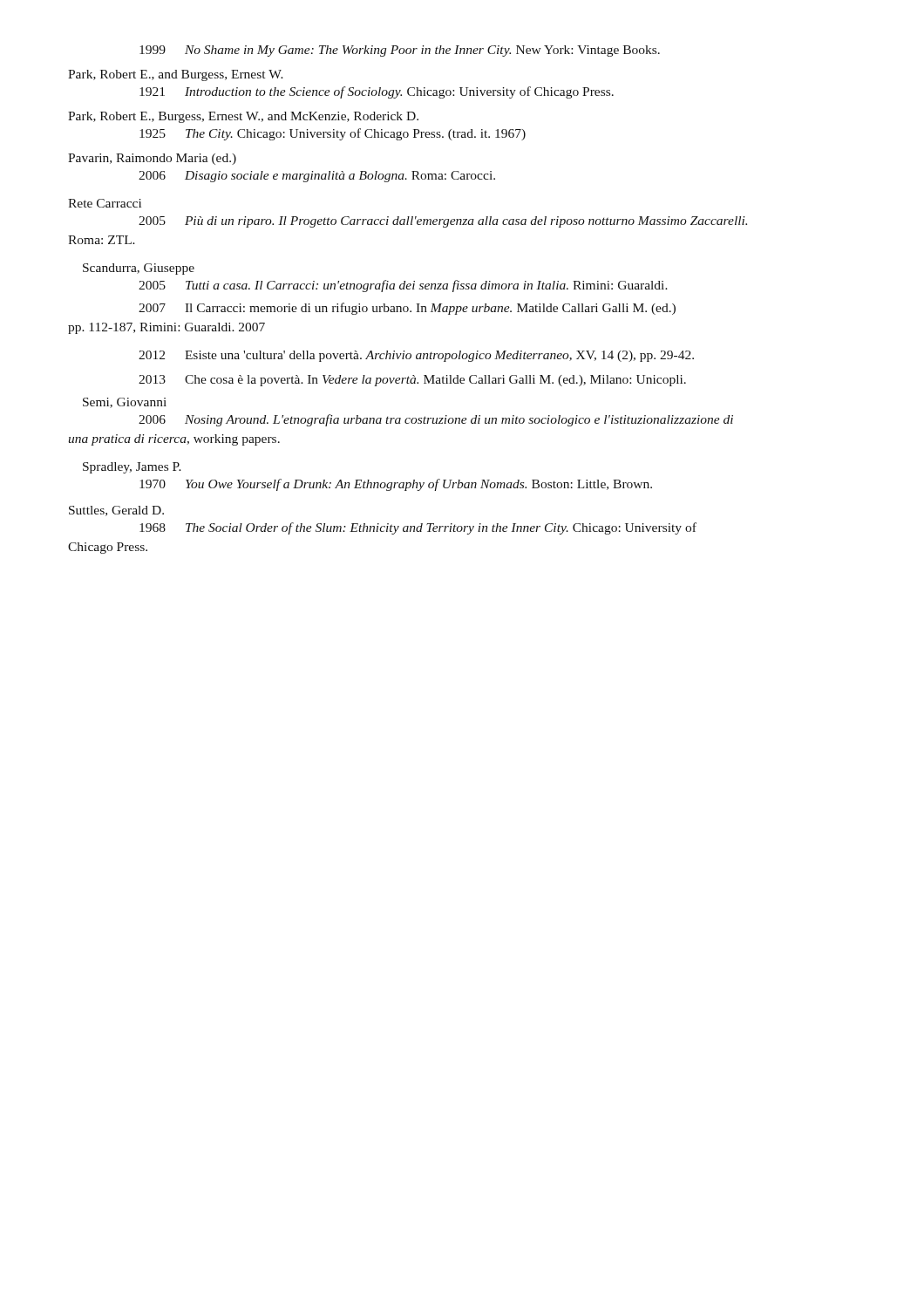The height and width of the screenshot is (1308, 924).
Task: Point to the element starting "Scandurra, Giuseppe"
Action: (138, 267)
